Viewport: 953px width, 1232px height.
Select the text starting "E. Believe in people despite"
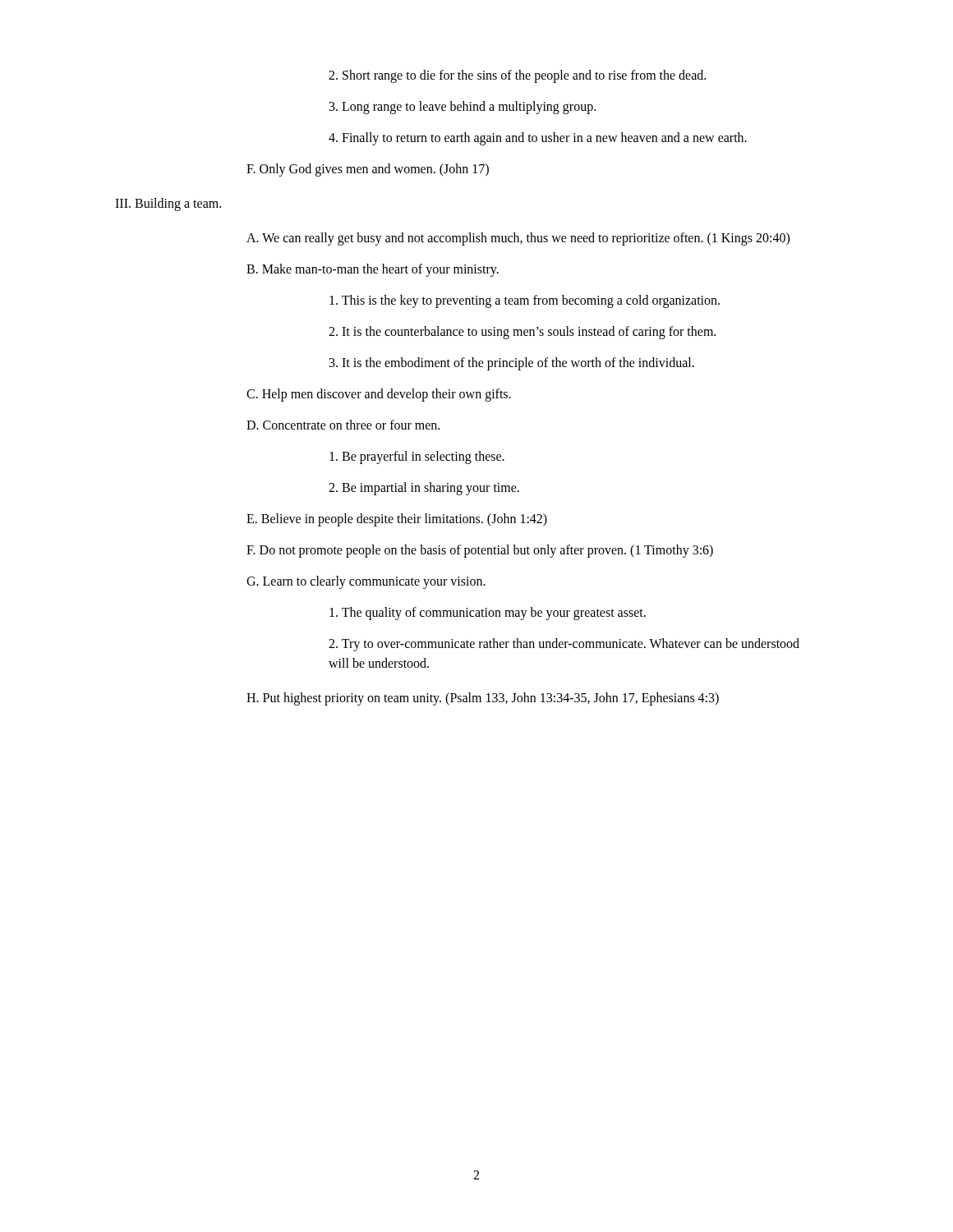pos(397,519)
